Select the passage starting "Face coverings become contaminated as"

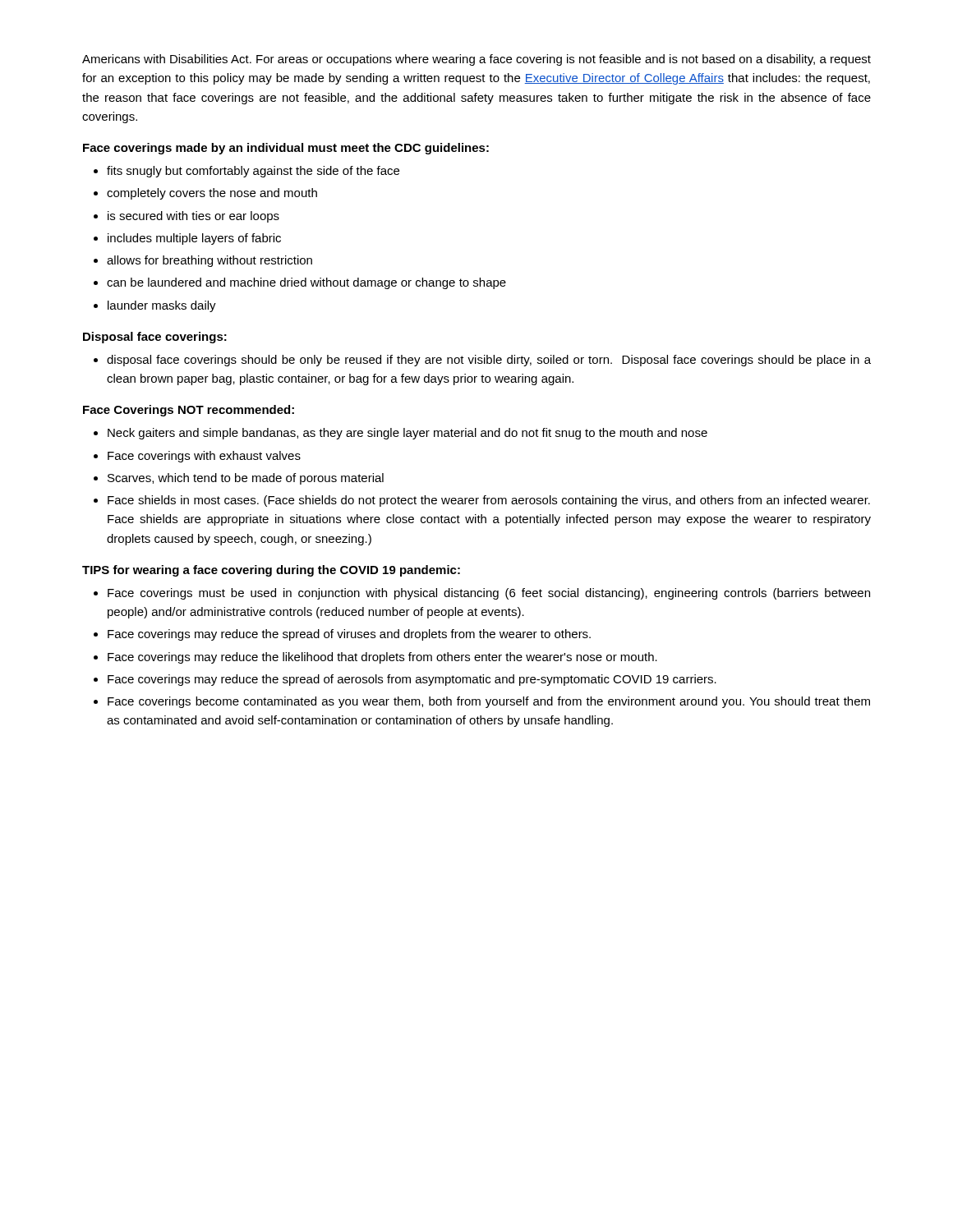(x=489, y=711)
